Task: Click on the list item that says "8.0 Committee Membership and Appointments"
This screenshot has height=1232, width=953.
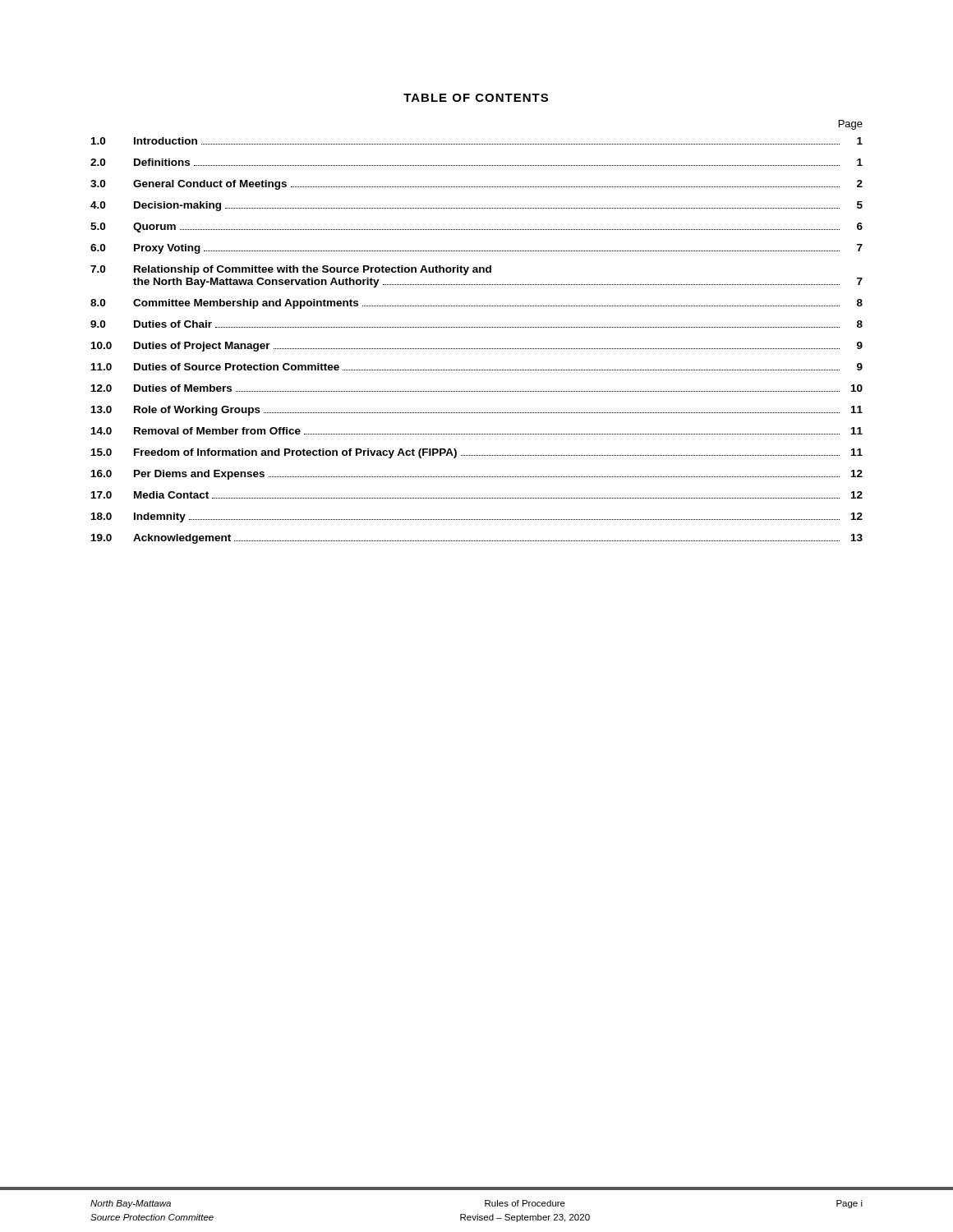Action: click(x=476, y=303)
